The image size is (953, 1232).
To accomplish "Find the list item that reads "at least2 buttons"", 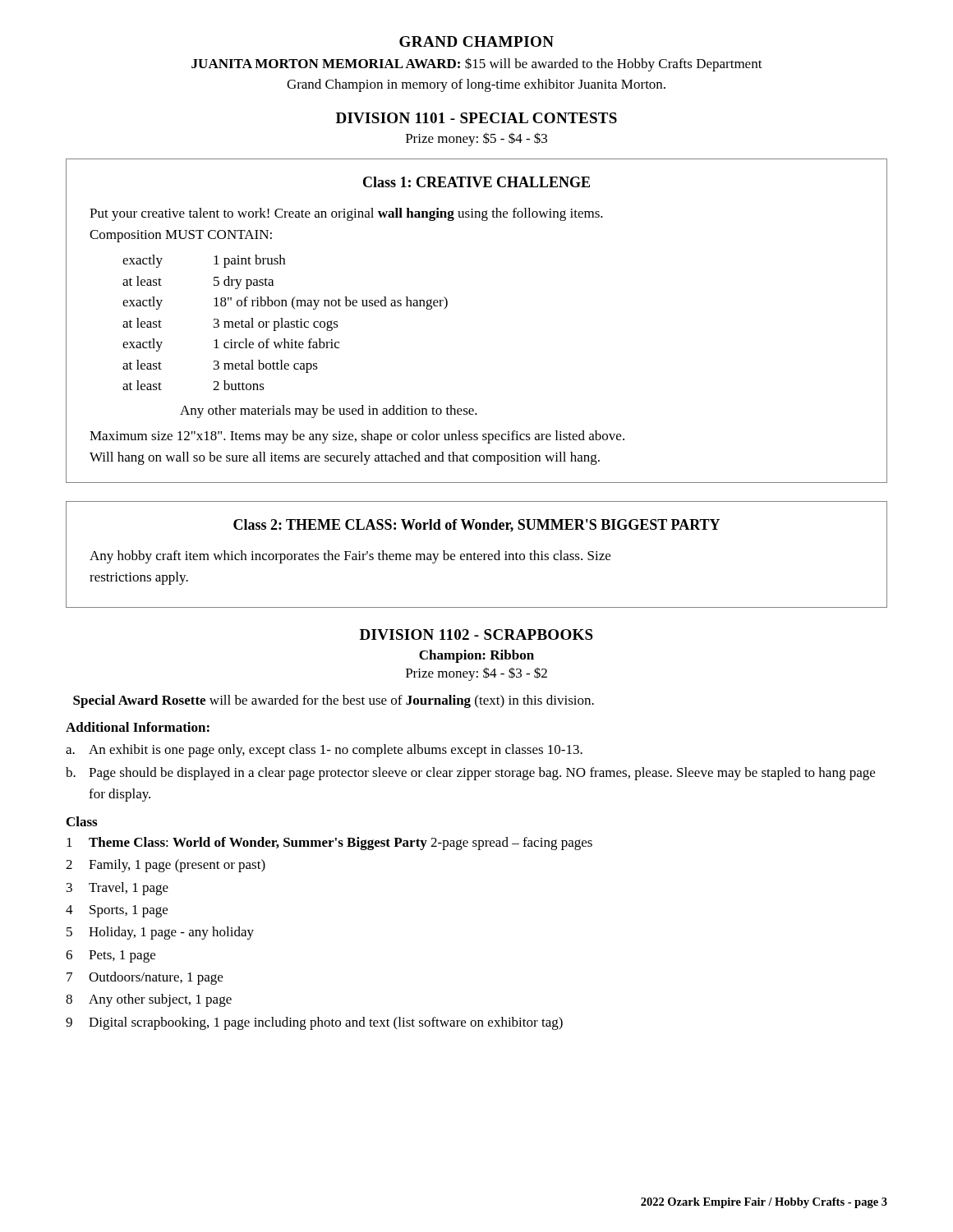I will click(143, 384).
